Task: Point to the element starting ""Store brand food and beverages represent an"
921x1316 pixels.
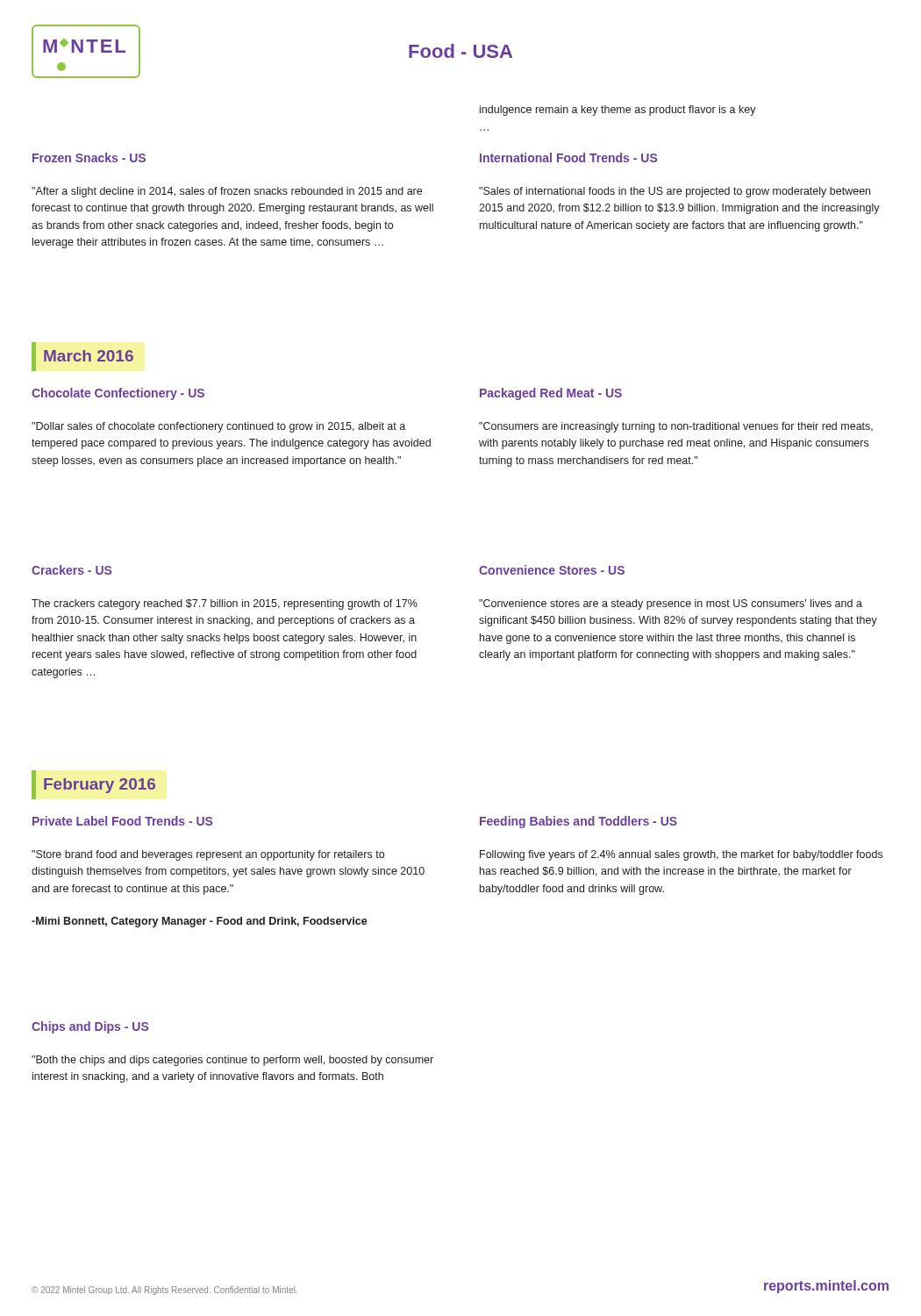Action: tap(233, 872)
